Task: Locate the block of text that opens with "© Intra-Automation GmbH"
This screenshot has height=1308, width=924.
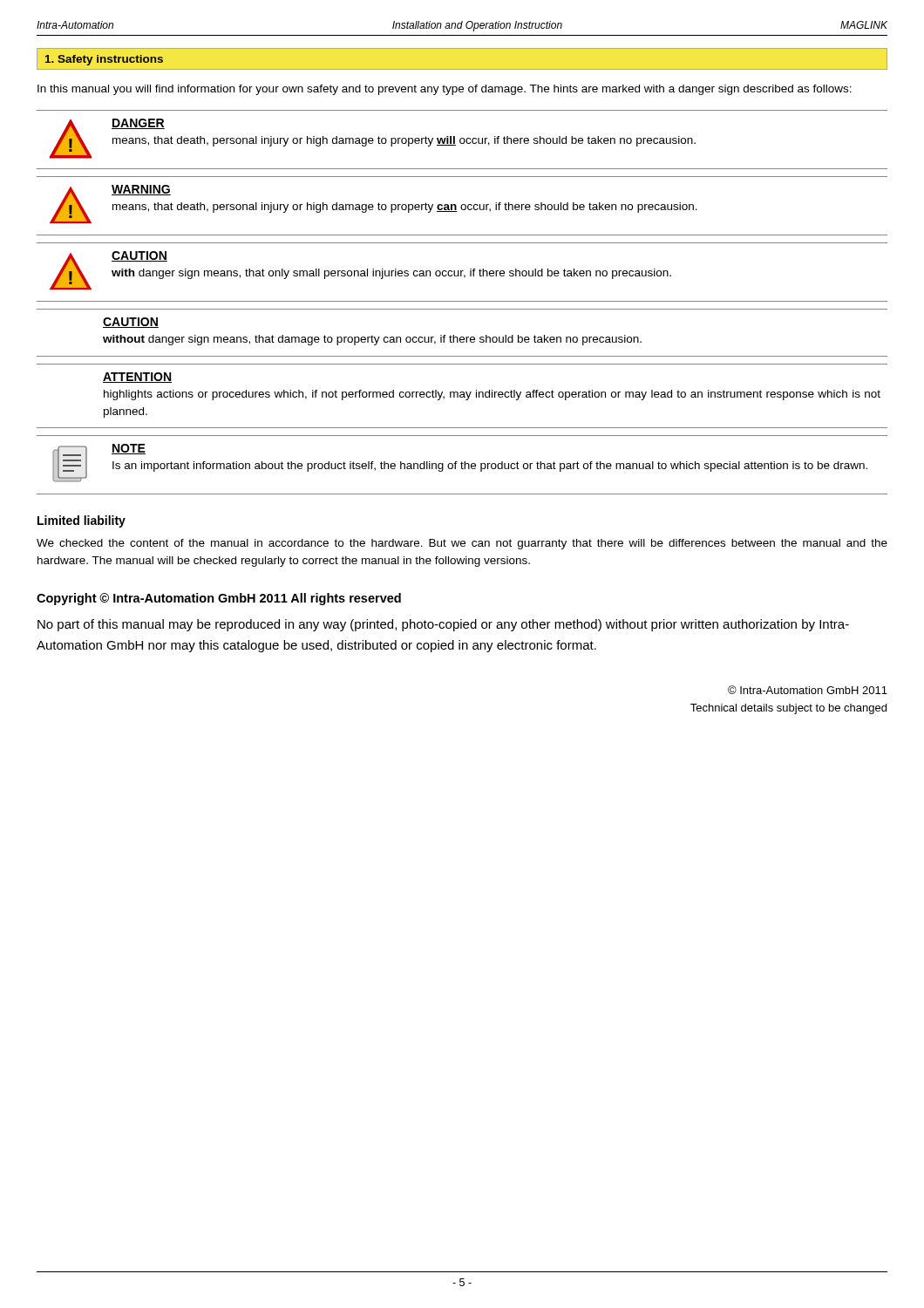Action: point(789,699)
